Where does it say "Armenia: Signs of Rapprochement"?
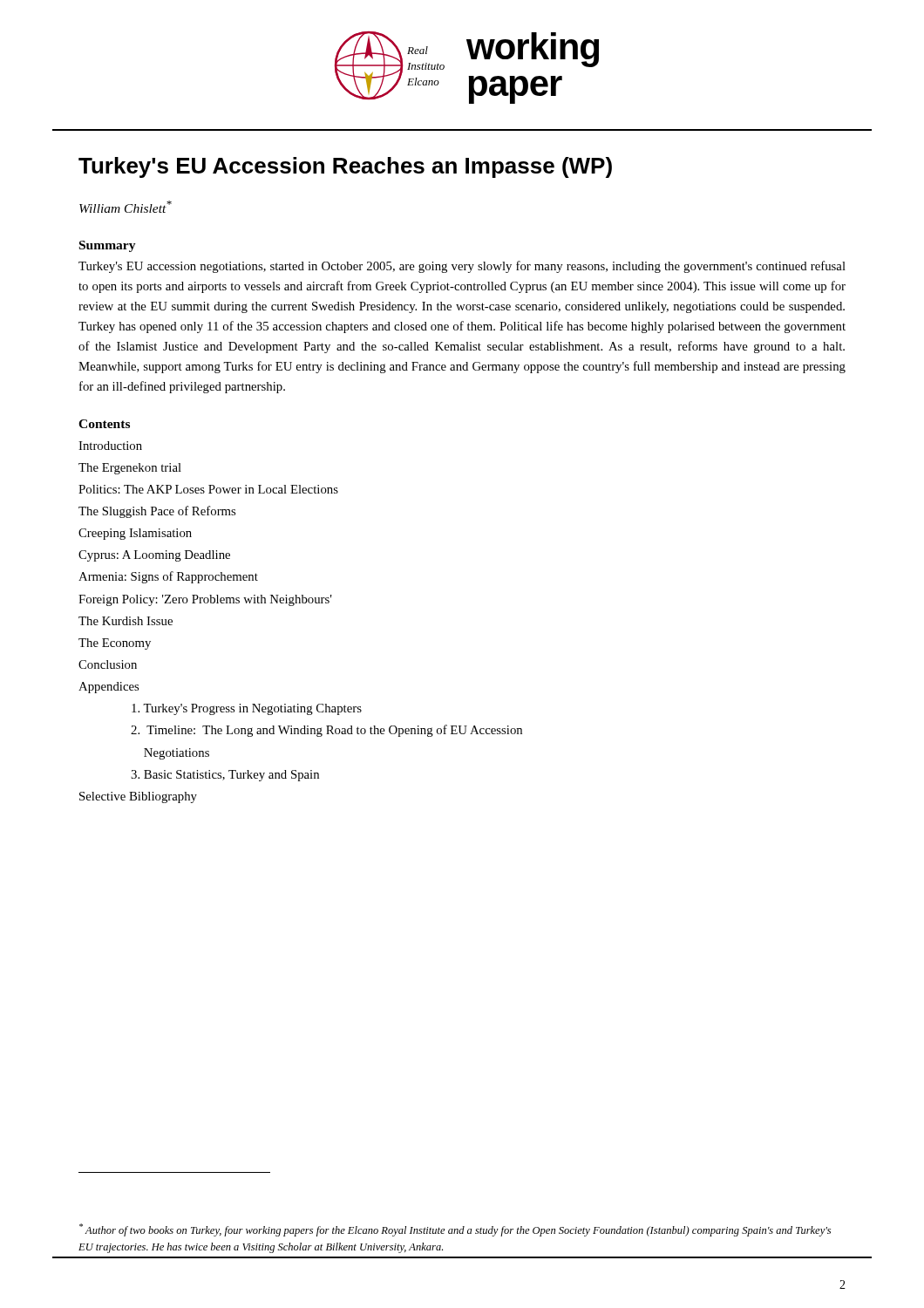Viewport: 924px width, 1308px height. [x=168, y=577]
